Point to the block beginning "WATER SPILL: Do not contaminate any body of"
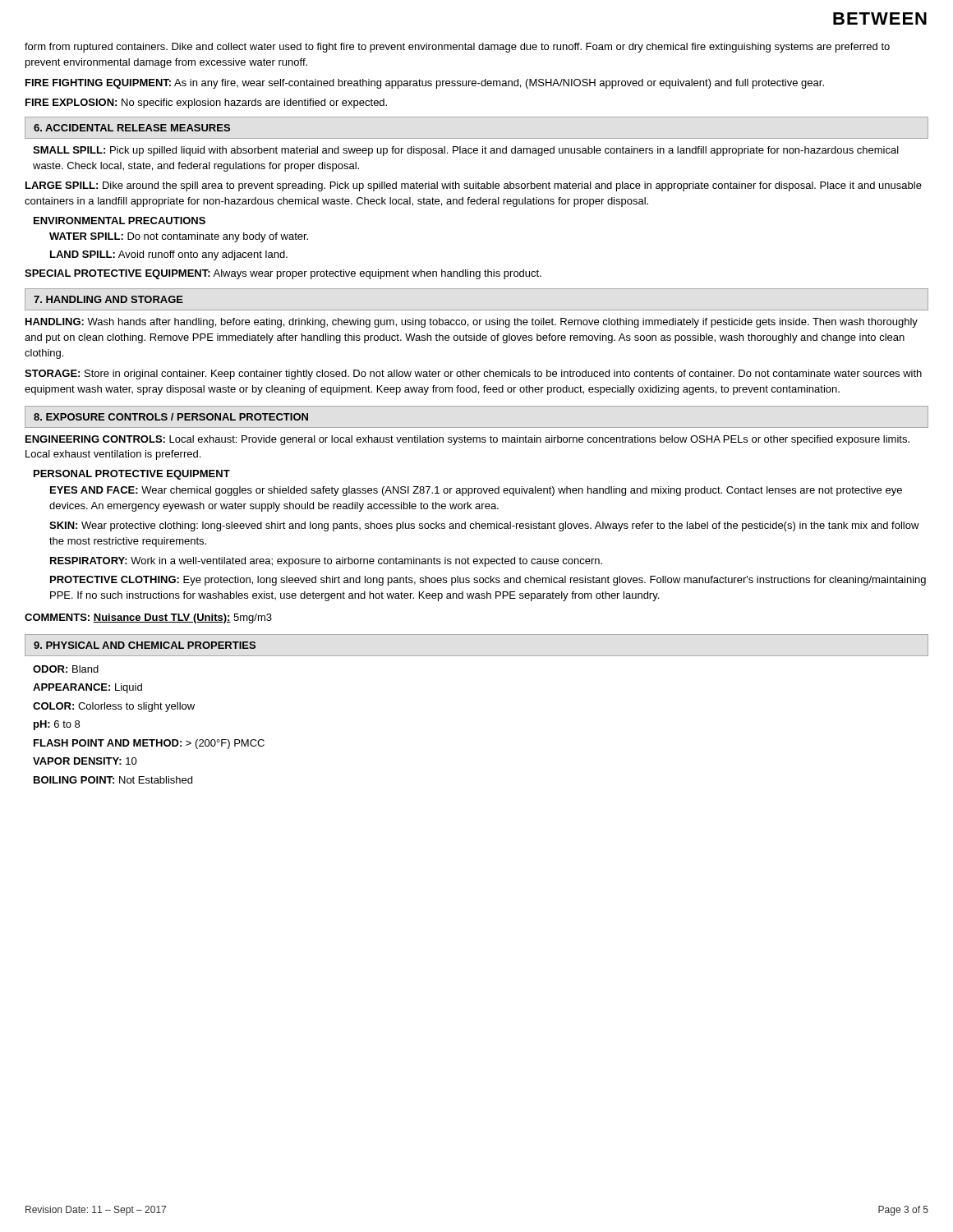Image resolution: width=953 pixels, height=1232 pixels. click(x=179, y=236)
